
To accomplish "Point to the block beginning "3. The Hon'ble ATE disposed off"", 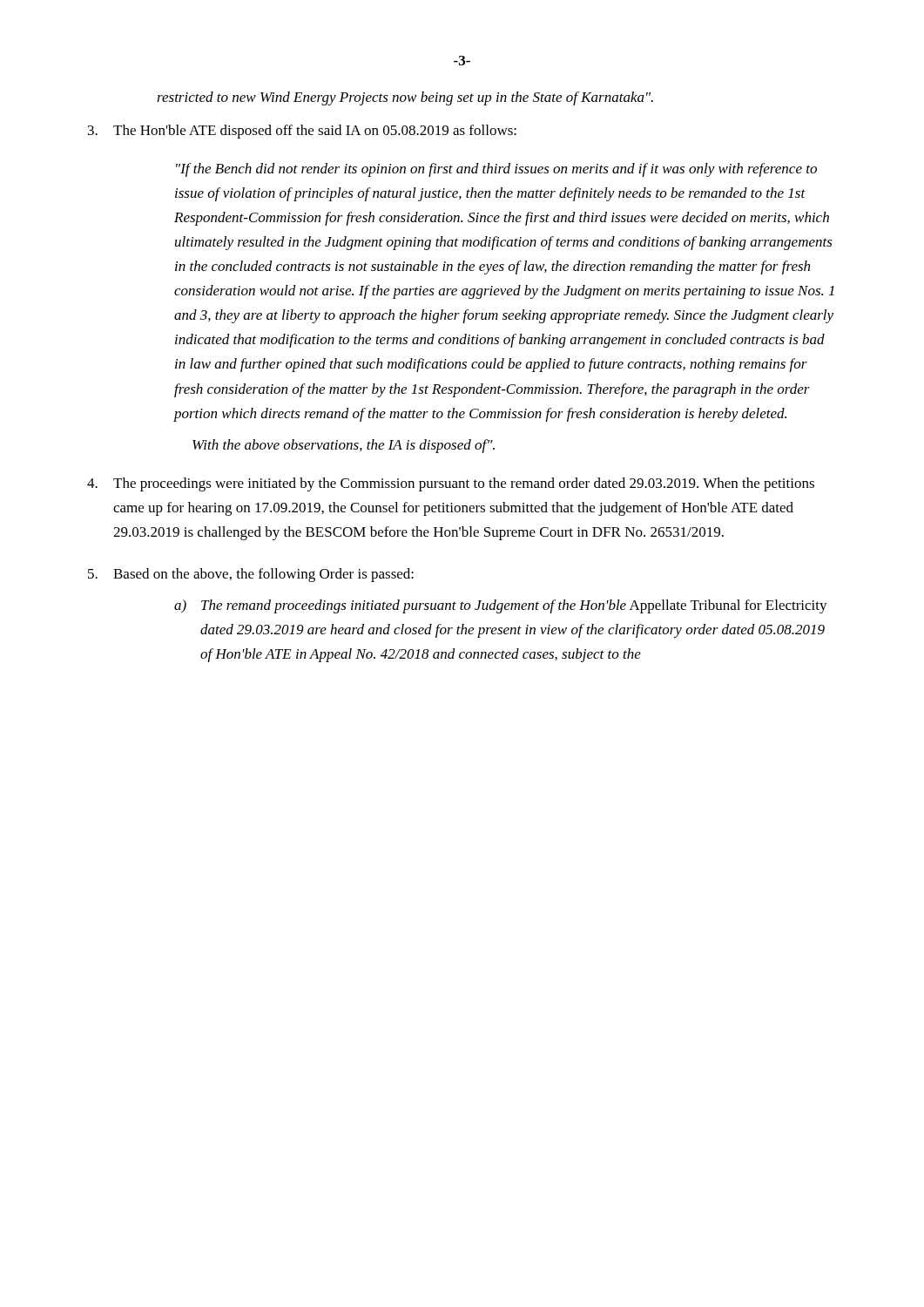I will pyautogui.click(x=462, y=131).
